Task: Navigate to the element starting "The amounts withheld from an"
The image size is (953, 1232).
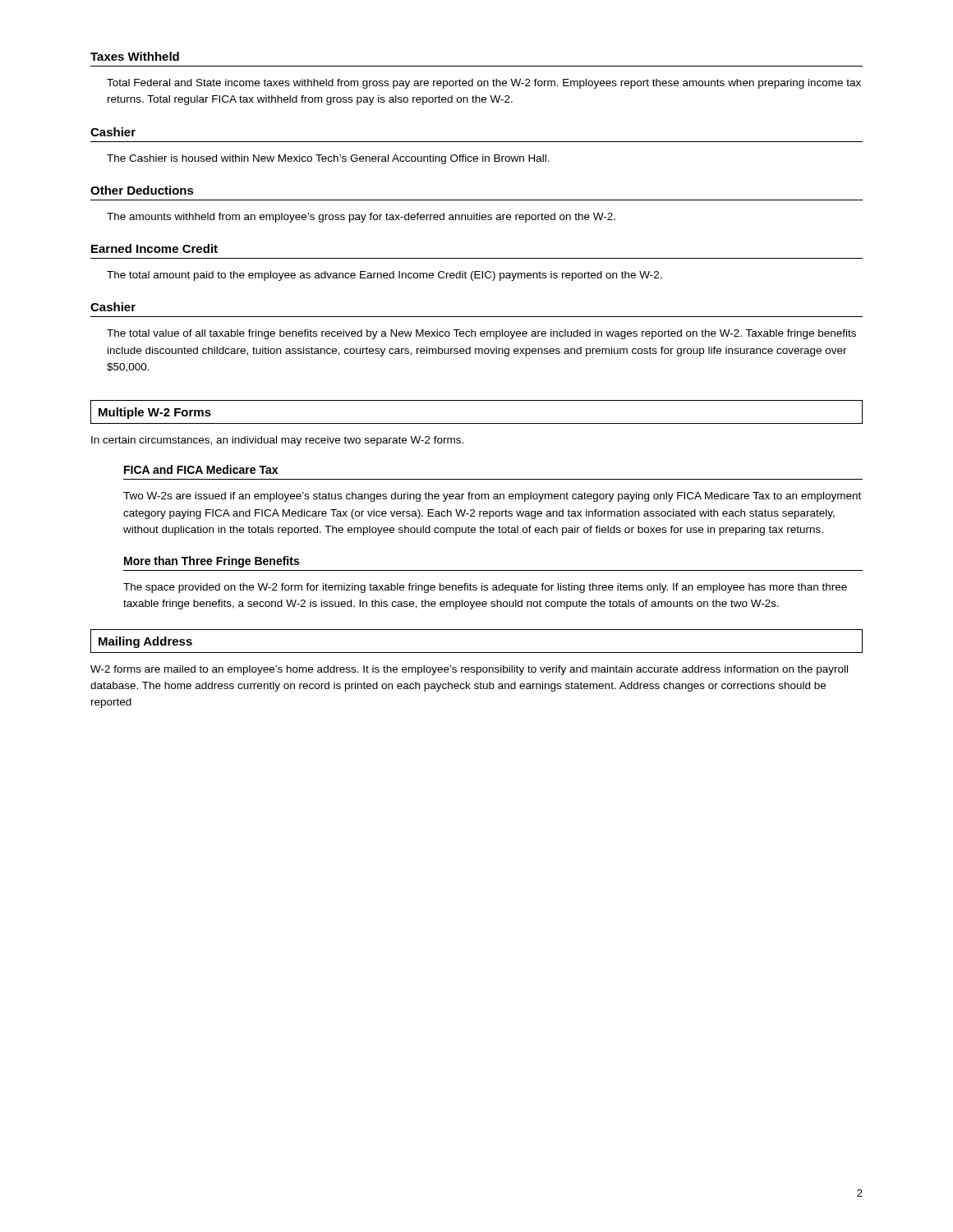Action: (362, 216)
